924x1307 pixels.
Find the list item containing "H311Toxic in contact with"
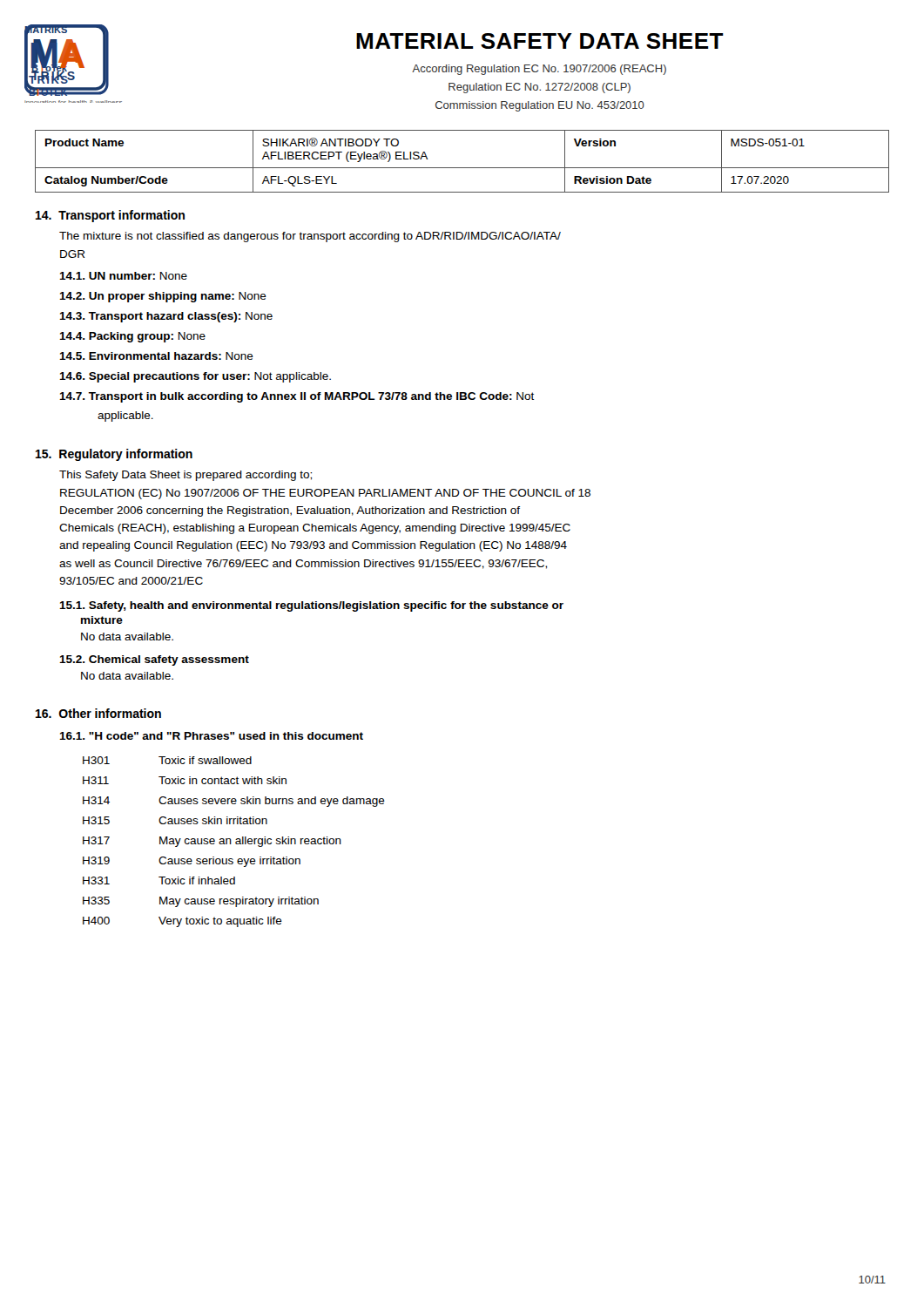240,780
